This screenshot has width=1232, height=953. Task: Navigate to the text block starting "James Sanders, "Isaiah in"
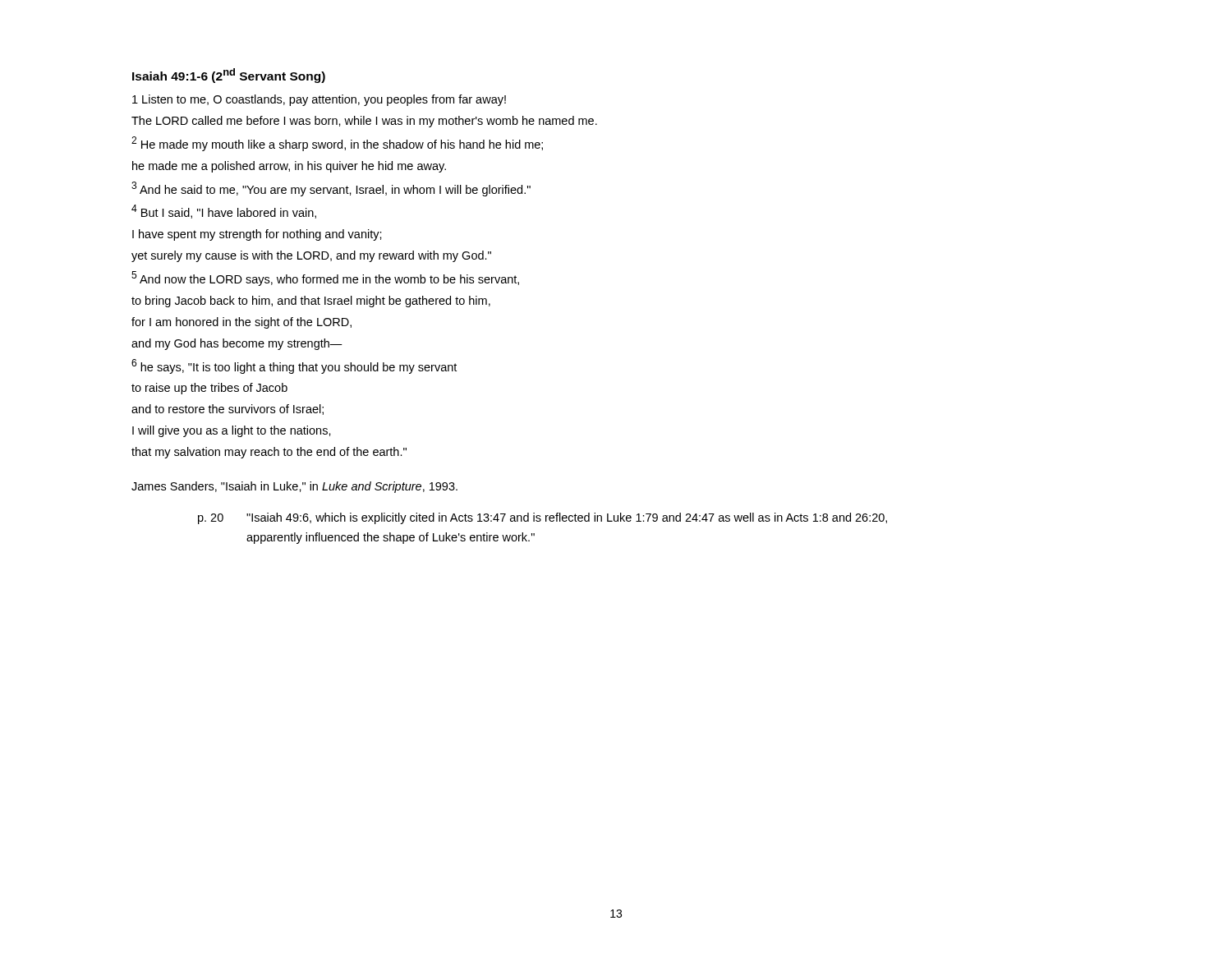click(x=616, y=513)
